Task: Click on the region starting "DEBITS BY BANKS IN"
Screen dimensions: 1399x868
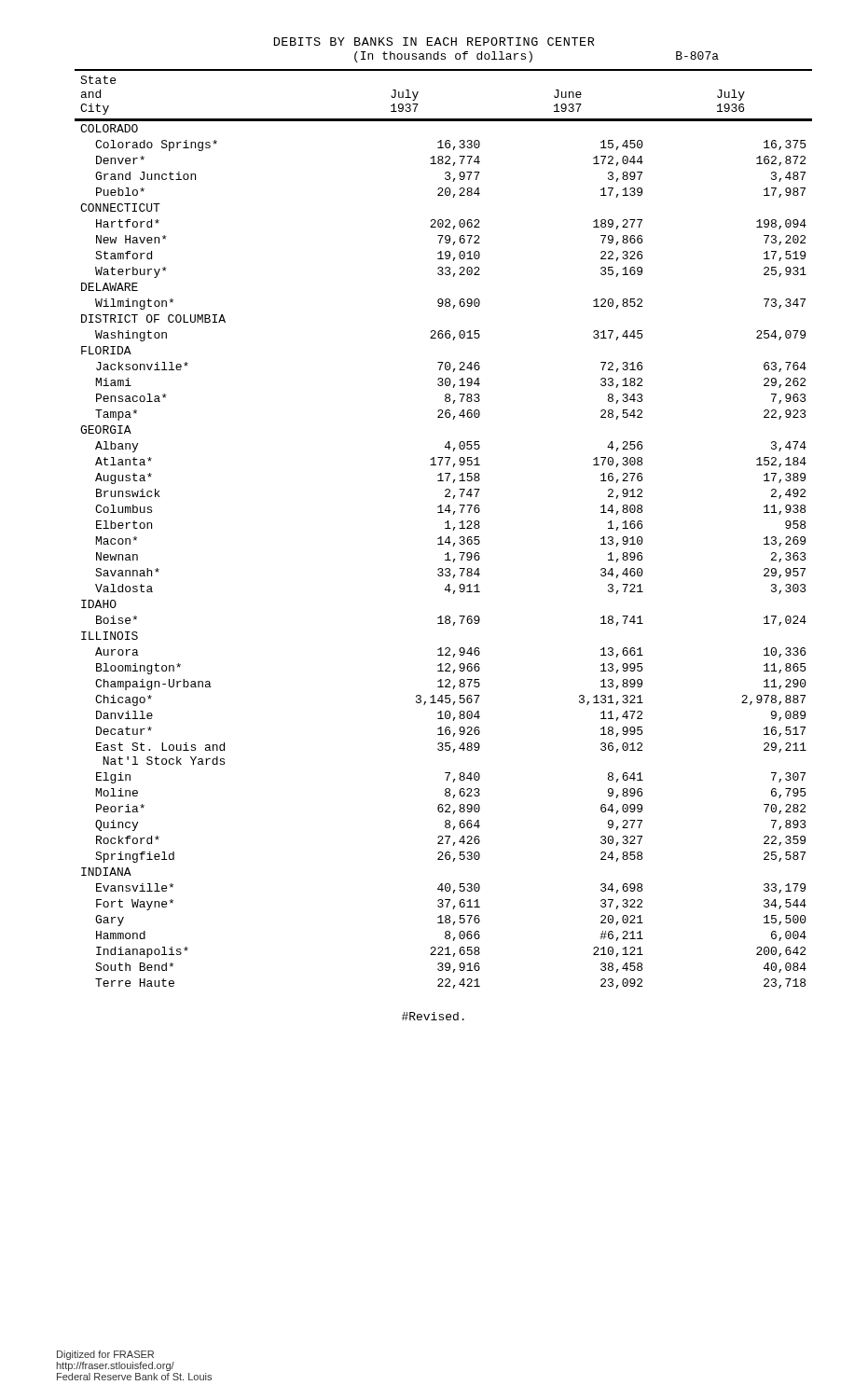Action: (x=434, y=42)
